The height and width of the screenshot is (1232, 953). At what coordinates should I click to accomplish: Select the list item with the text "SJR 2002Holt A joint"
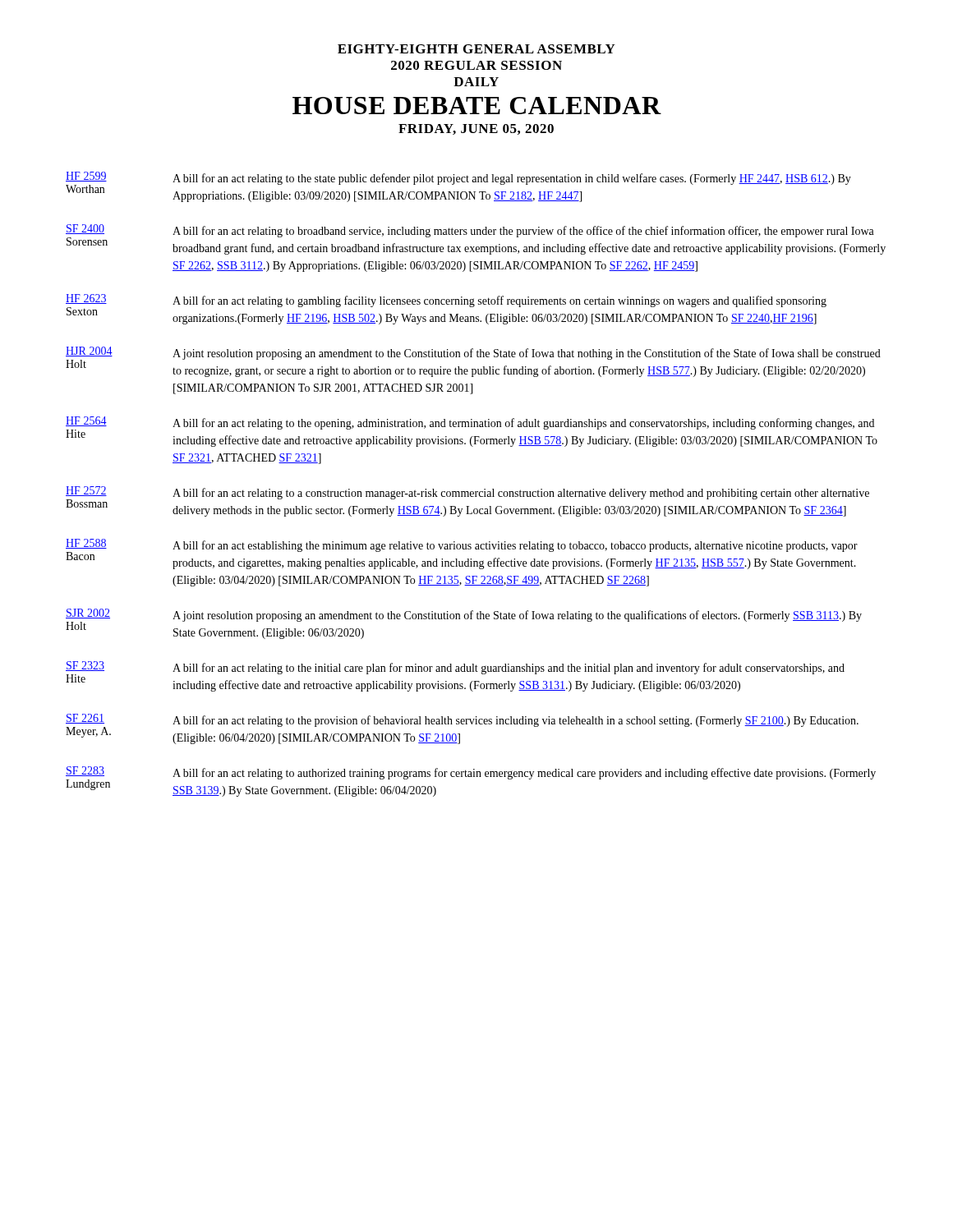(476, 624)
